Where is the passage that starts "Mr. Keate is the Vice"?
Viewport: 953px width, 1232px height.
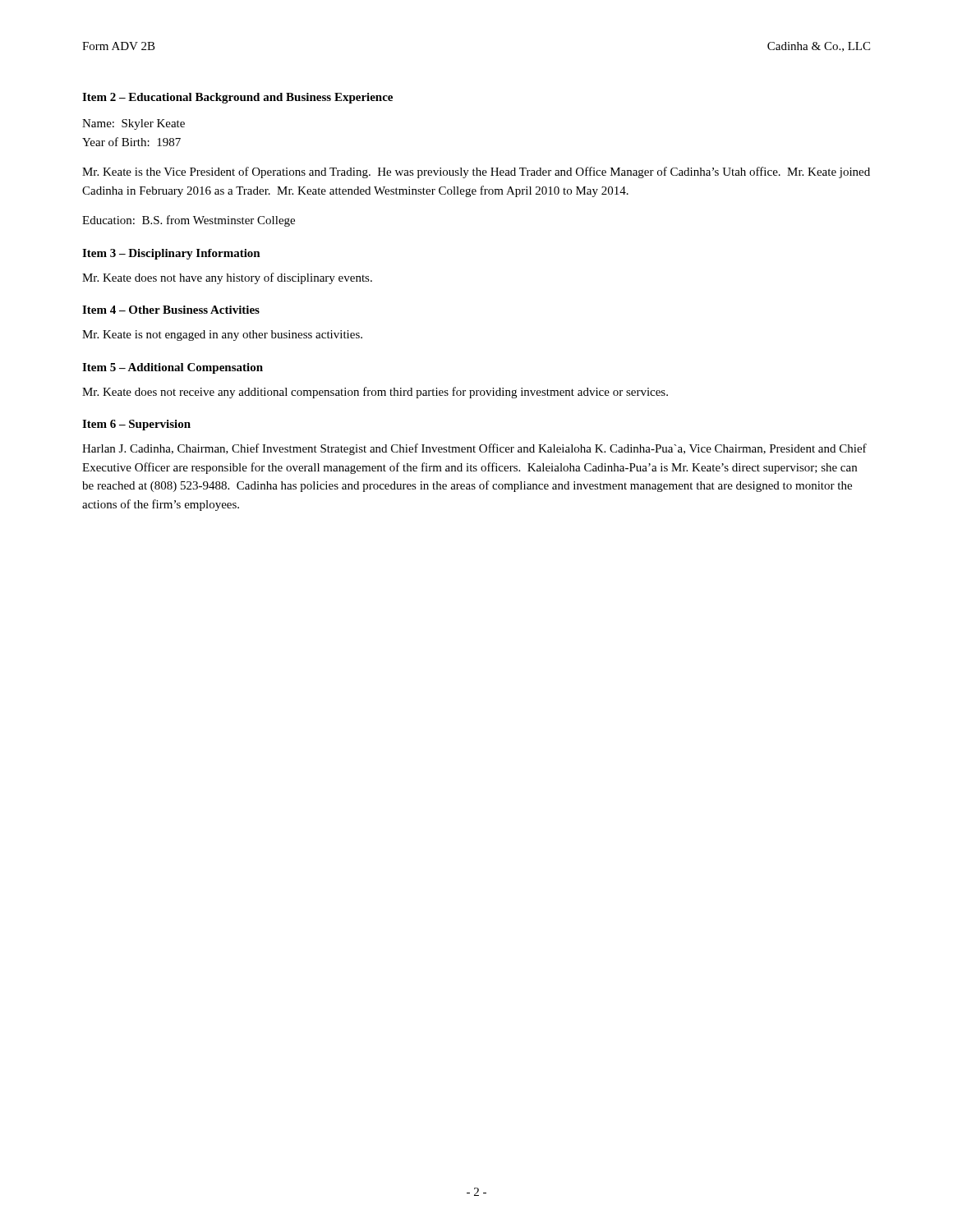(x=476, y=181)
